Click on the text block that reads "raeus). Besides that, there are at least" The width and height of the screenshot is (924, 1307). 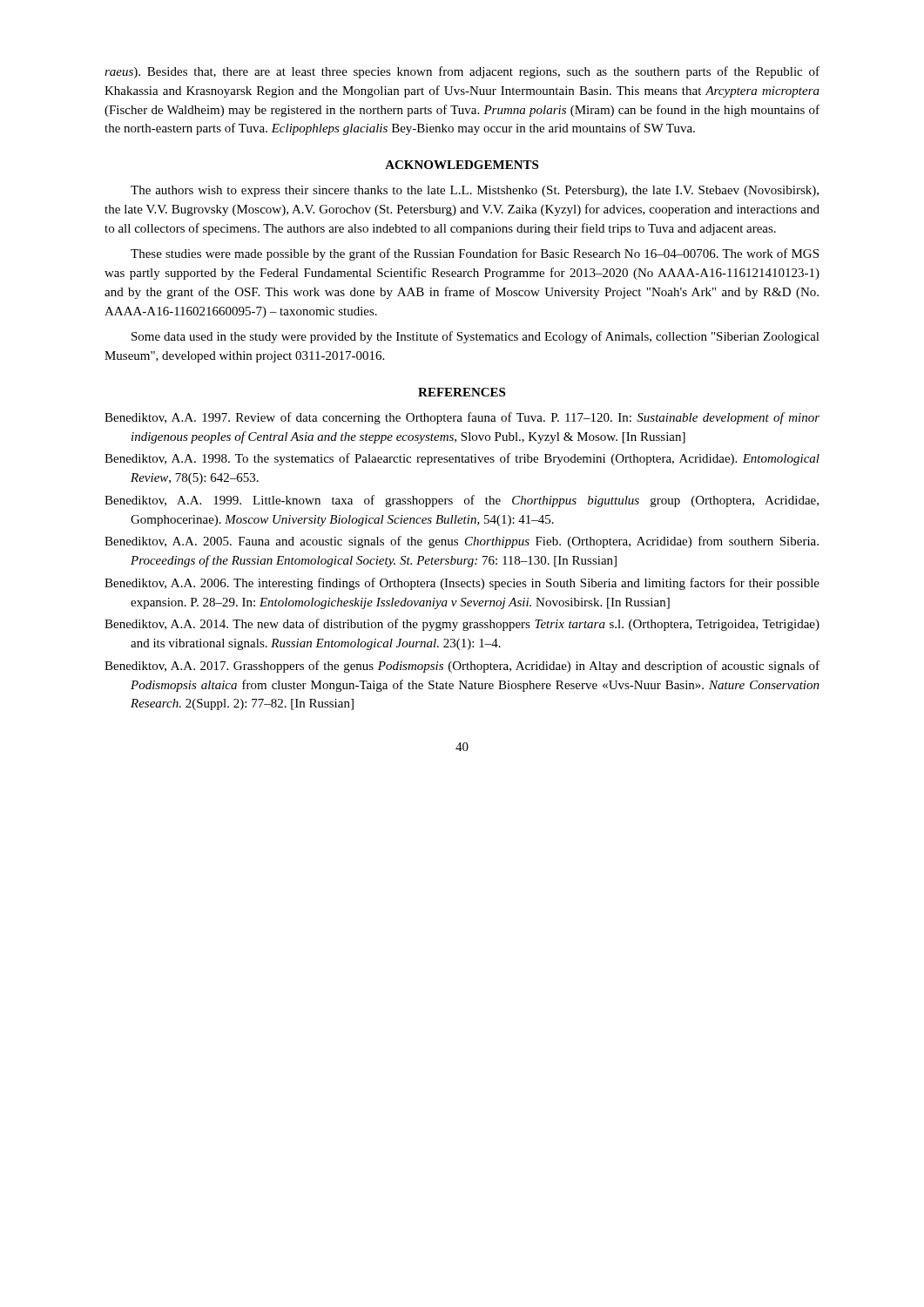pos(462,100)
